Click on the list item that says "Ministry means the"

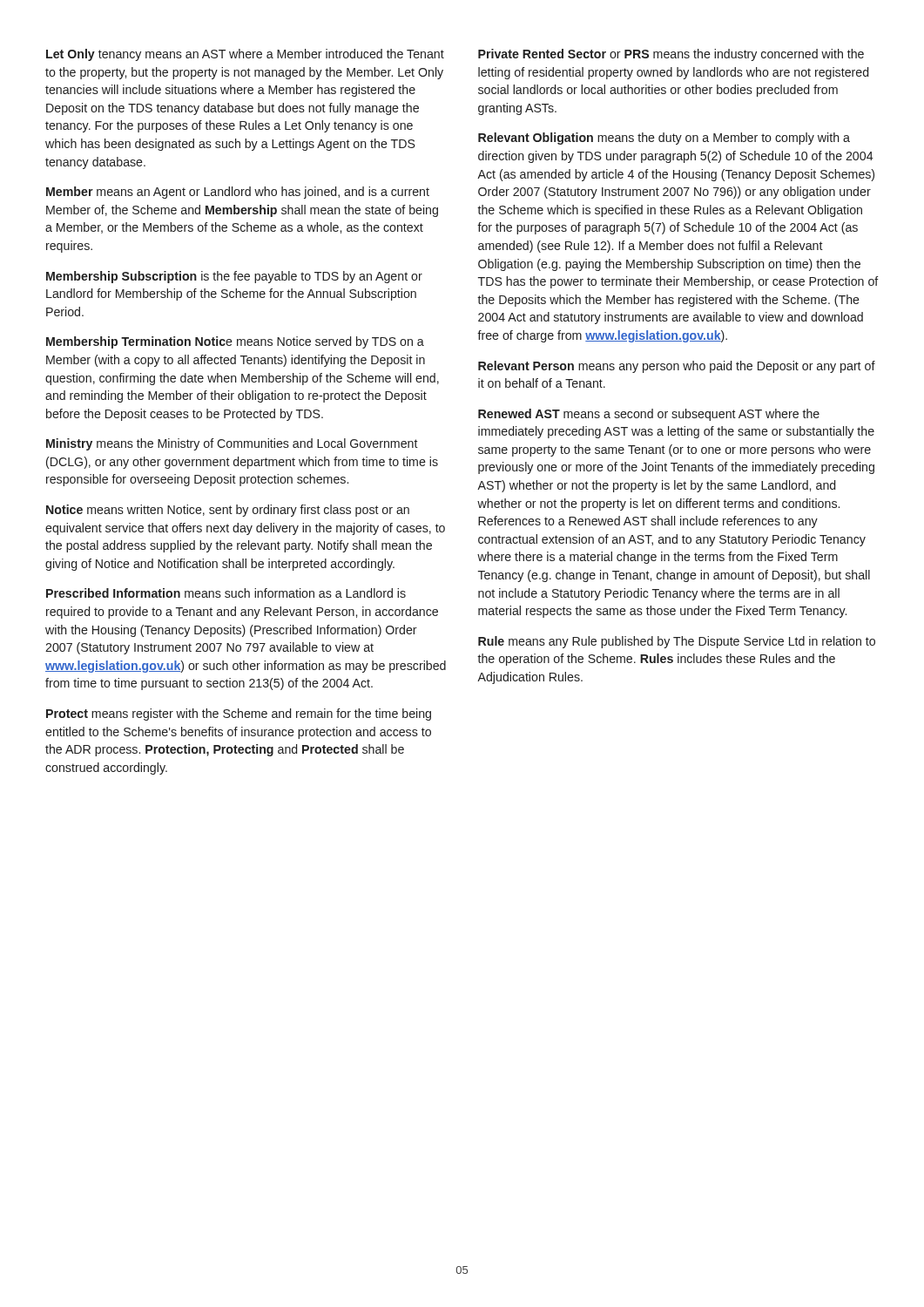(246, 462)
